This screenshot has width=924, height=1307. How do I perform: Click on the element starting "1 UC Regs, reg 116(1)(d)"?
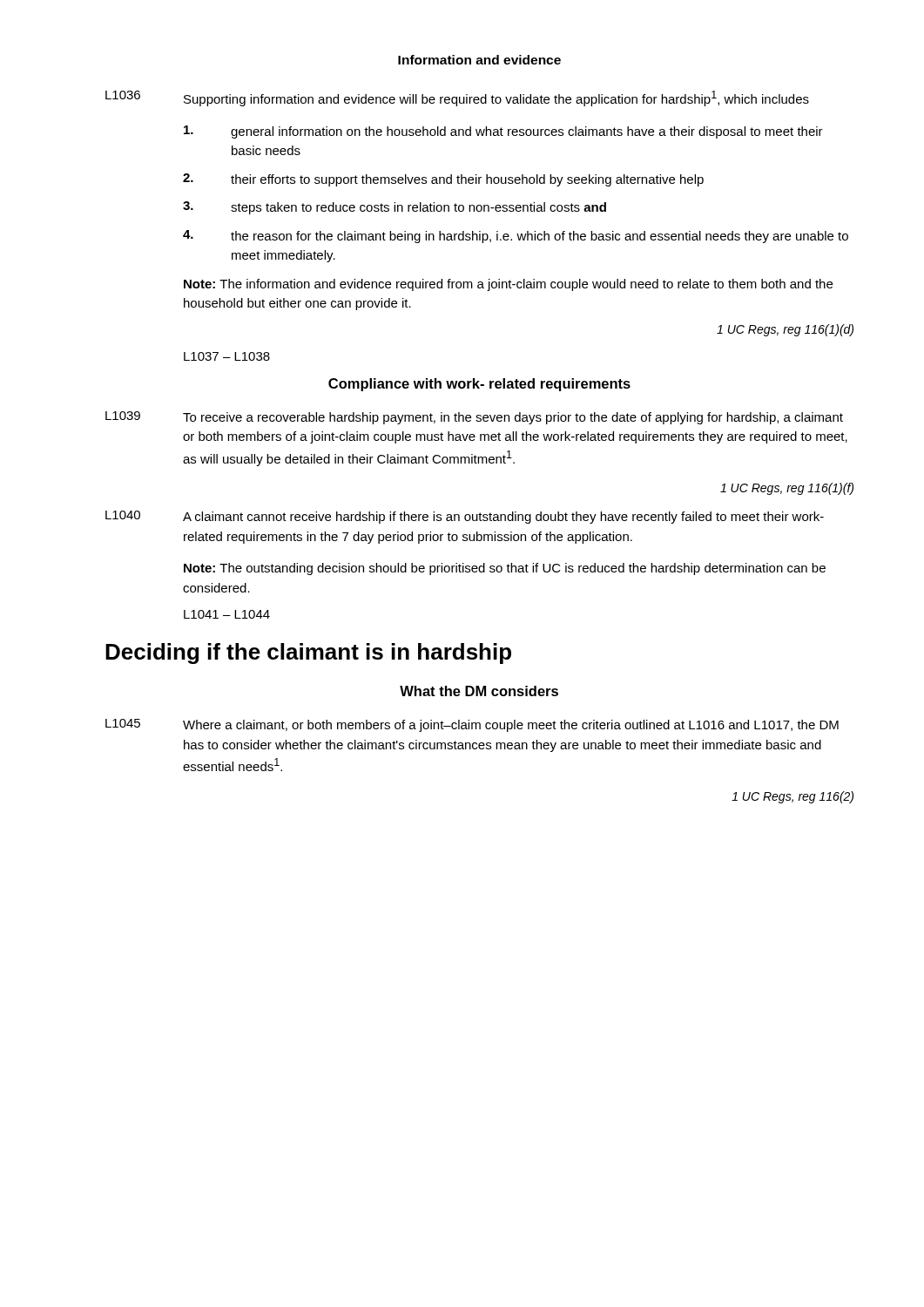pos(786,329)
